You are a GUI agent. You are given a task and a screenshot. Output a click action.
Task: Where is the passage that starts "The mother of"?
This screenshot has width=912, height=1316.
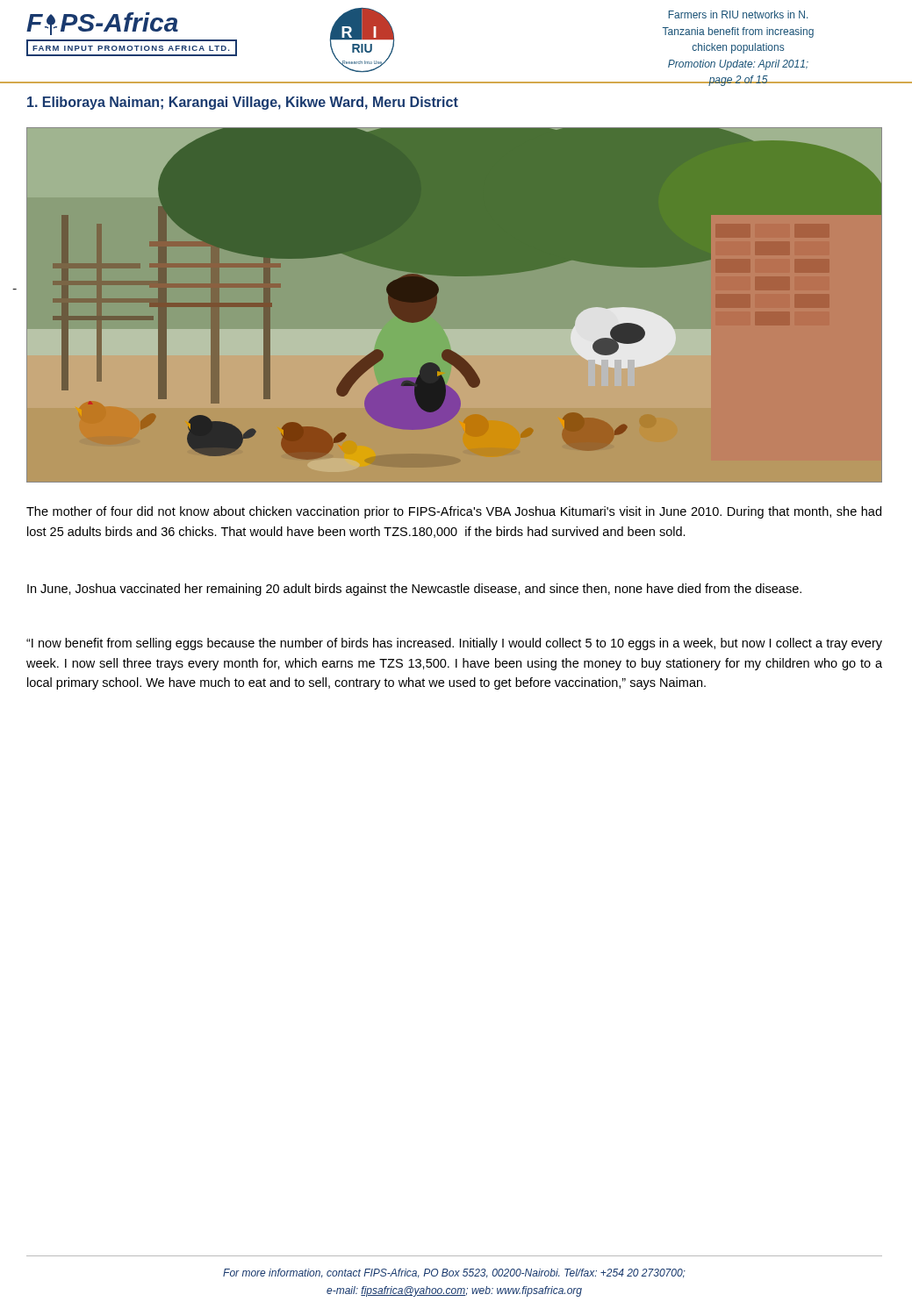click(x=454, y=521)
